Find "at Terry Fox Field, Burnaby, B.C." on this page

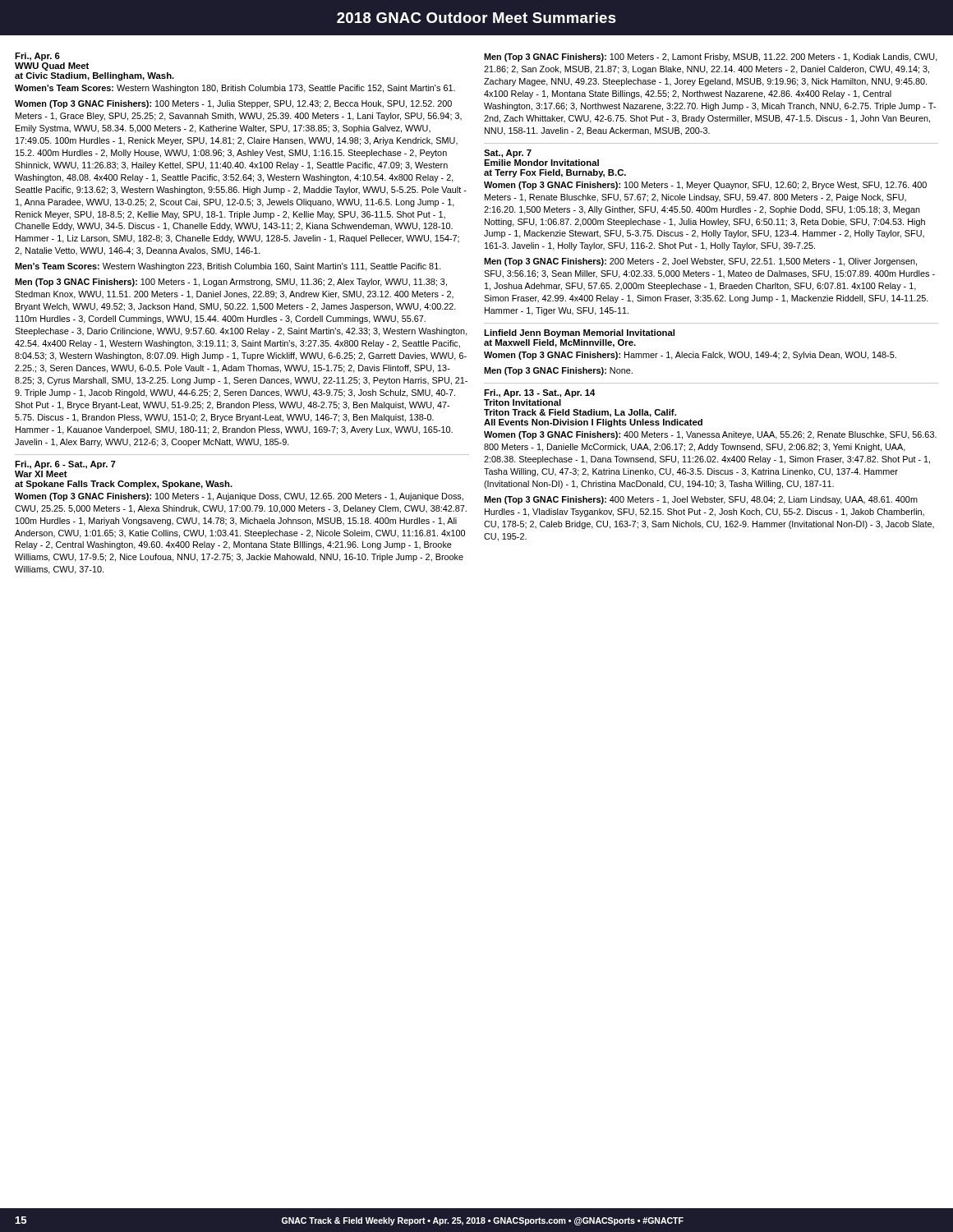(x=555, y=172)
